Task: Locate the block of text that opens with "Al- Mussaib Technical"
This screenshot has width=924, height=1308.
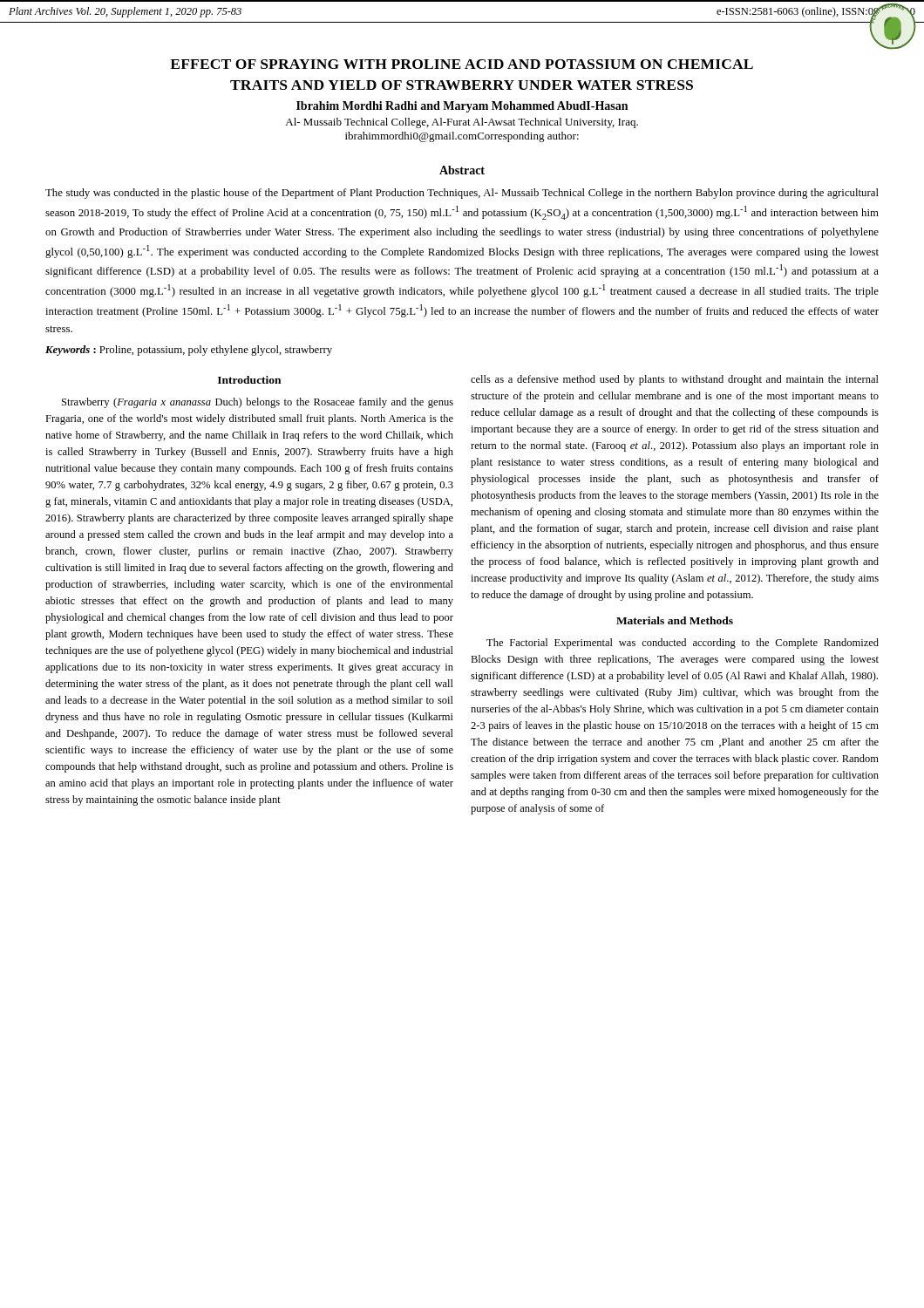Action: 462,129
